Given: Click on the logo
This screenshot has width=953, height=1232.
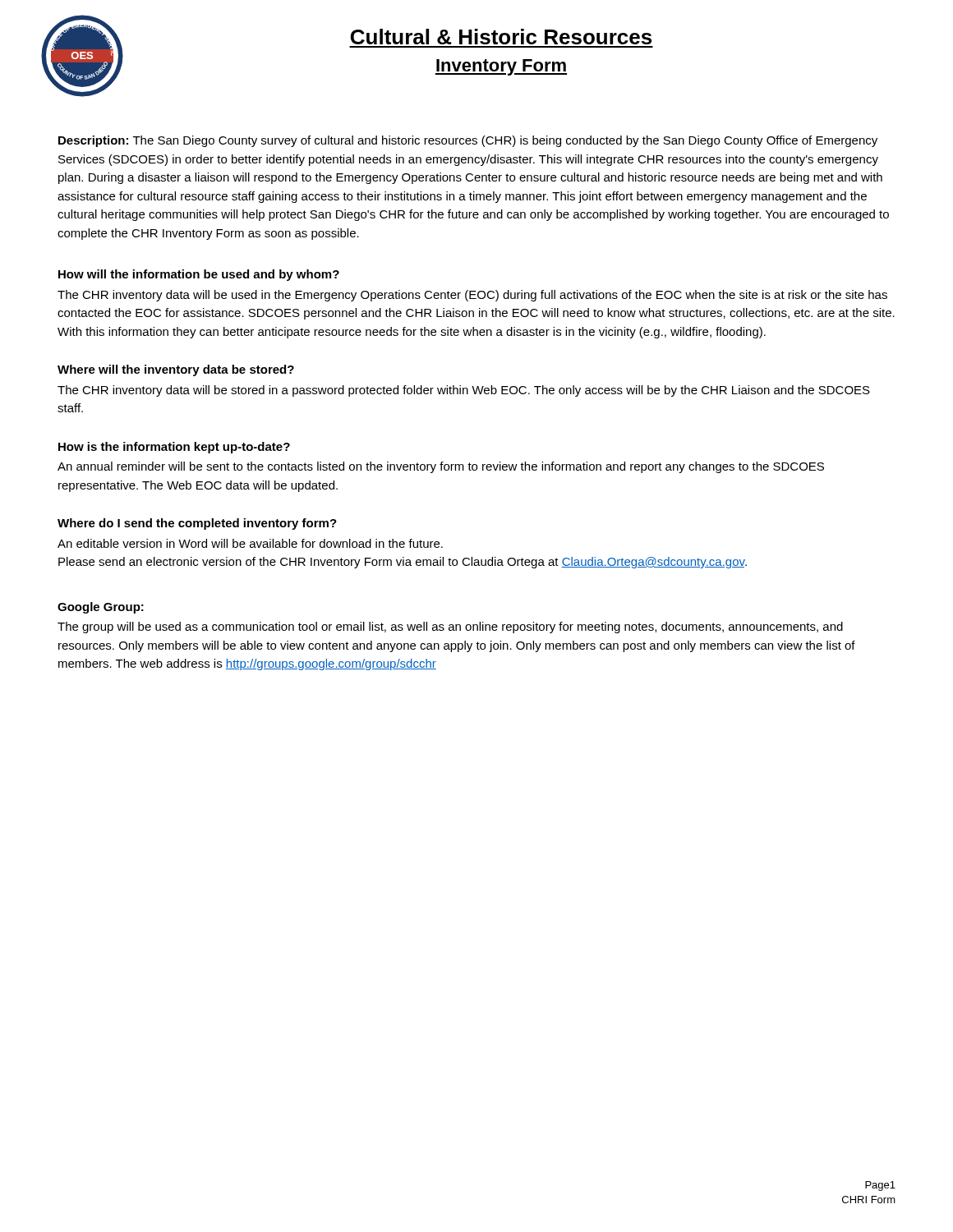Looking at the screenshot, I should (x=82, y=56).
